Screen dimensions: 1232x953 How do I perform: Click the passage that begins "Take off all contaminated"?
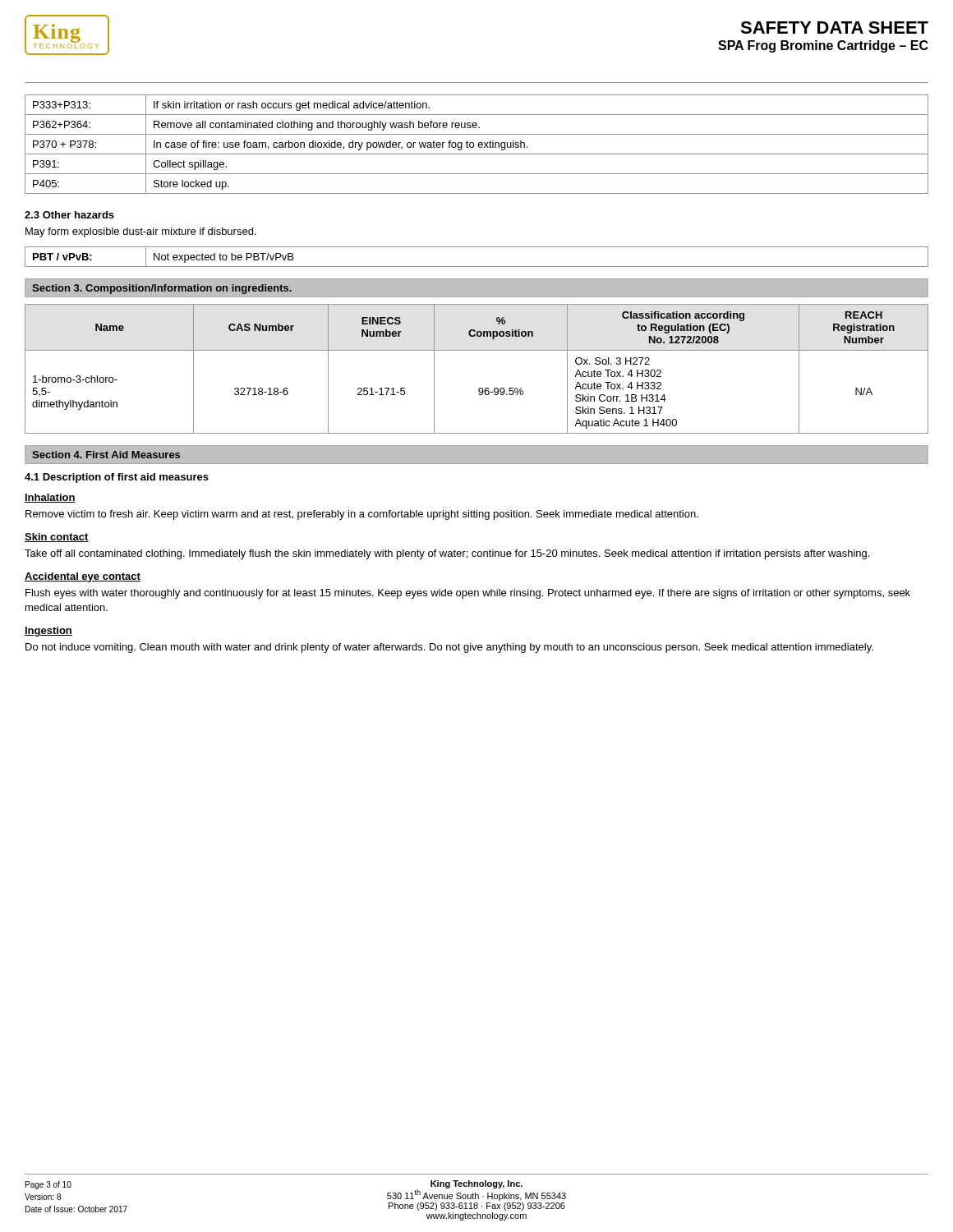tap(448, 553)
